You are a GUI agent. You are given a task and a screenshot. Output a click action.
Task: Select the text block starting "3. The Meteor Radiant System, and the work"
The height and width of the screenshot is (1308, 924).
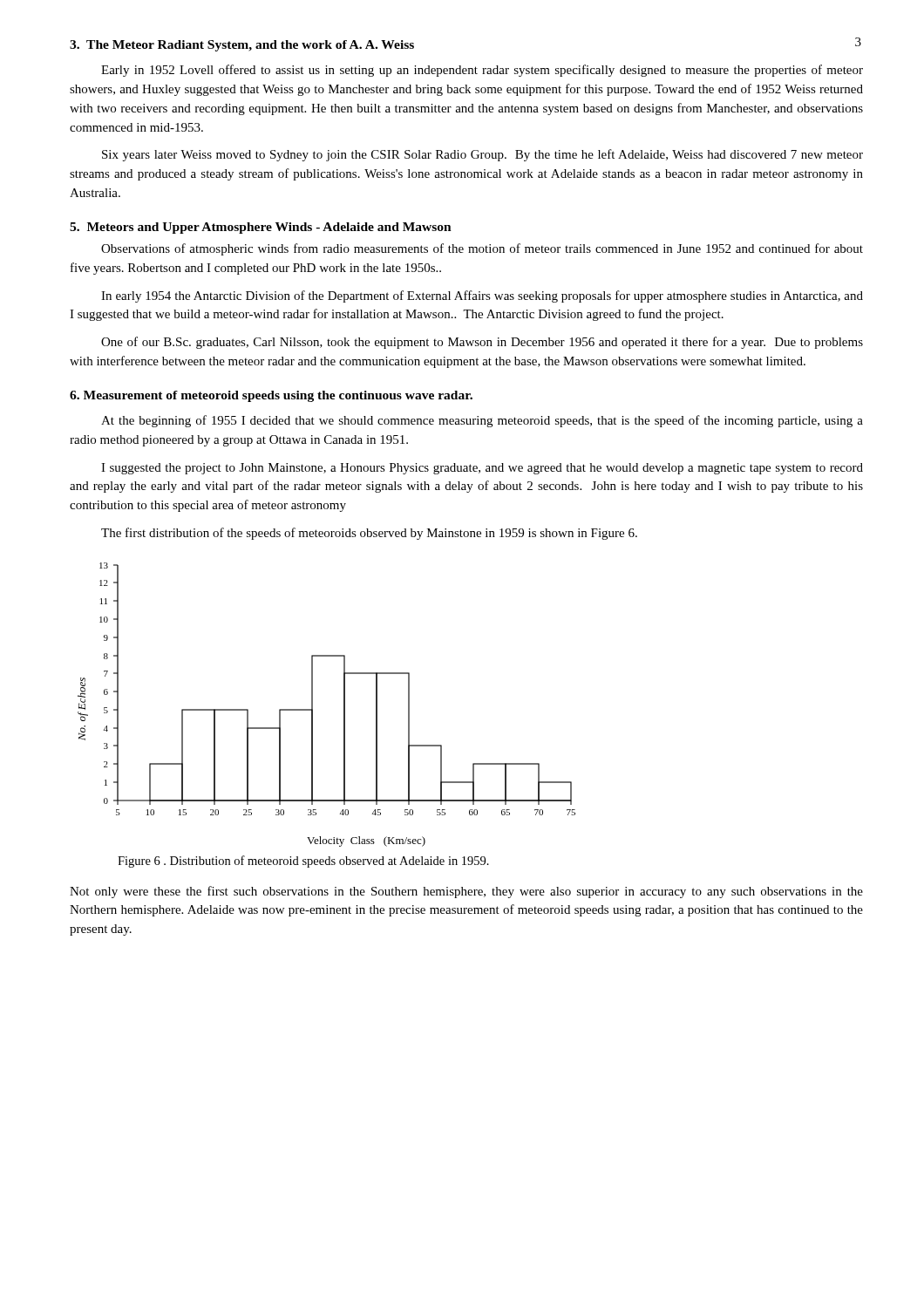[242, 44]
